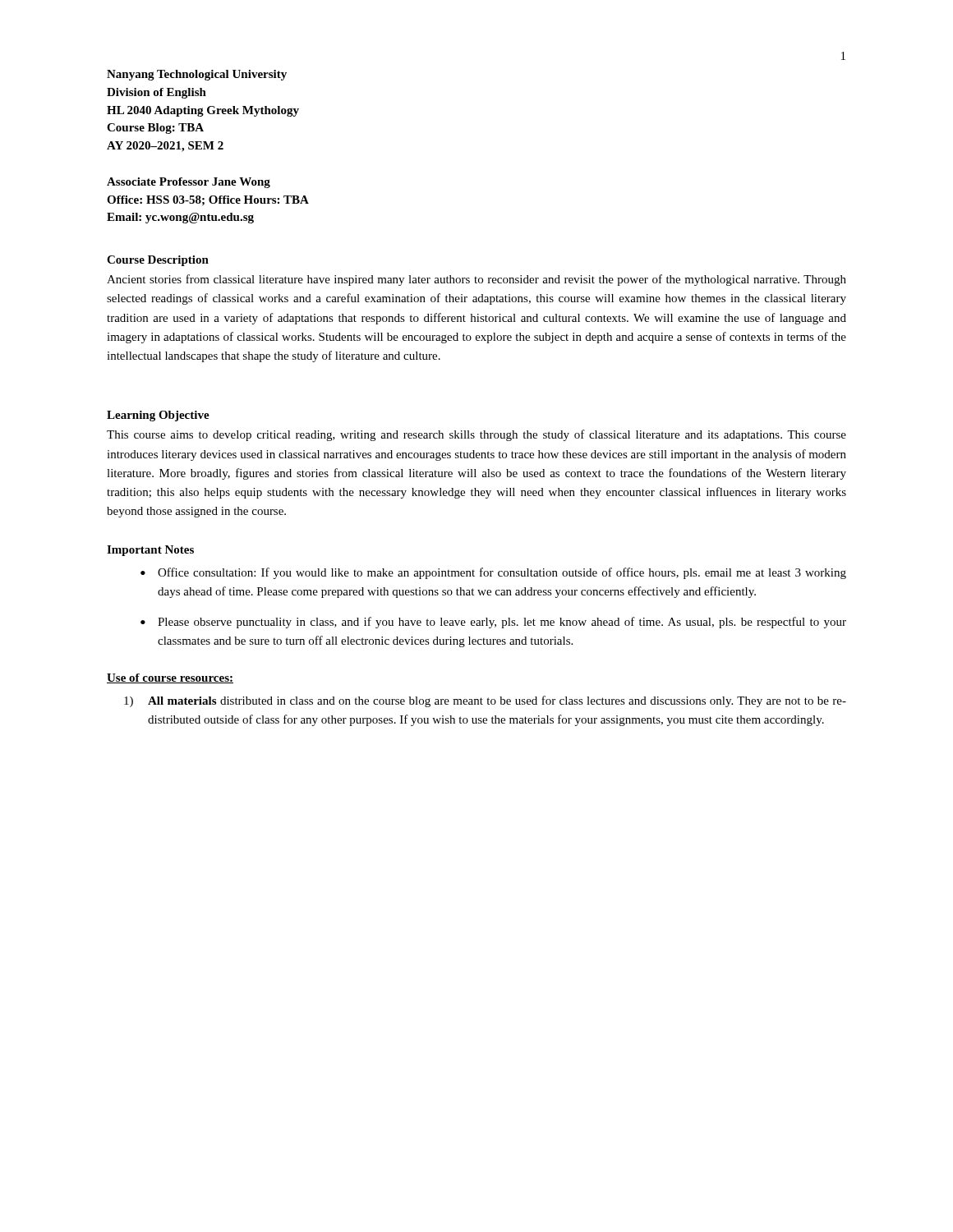Select the section header with the text "Important Notes"
The height and width of the screenshot is (1232, 953).
[150, 549]
